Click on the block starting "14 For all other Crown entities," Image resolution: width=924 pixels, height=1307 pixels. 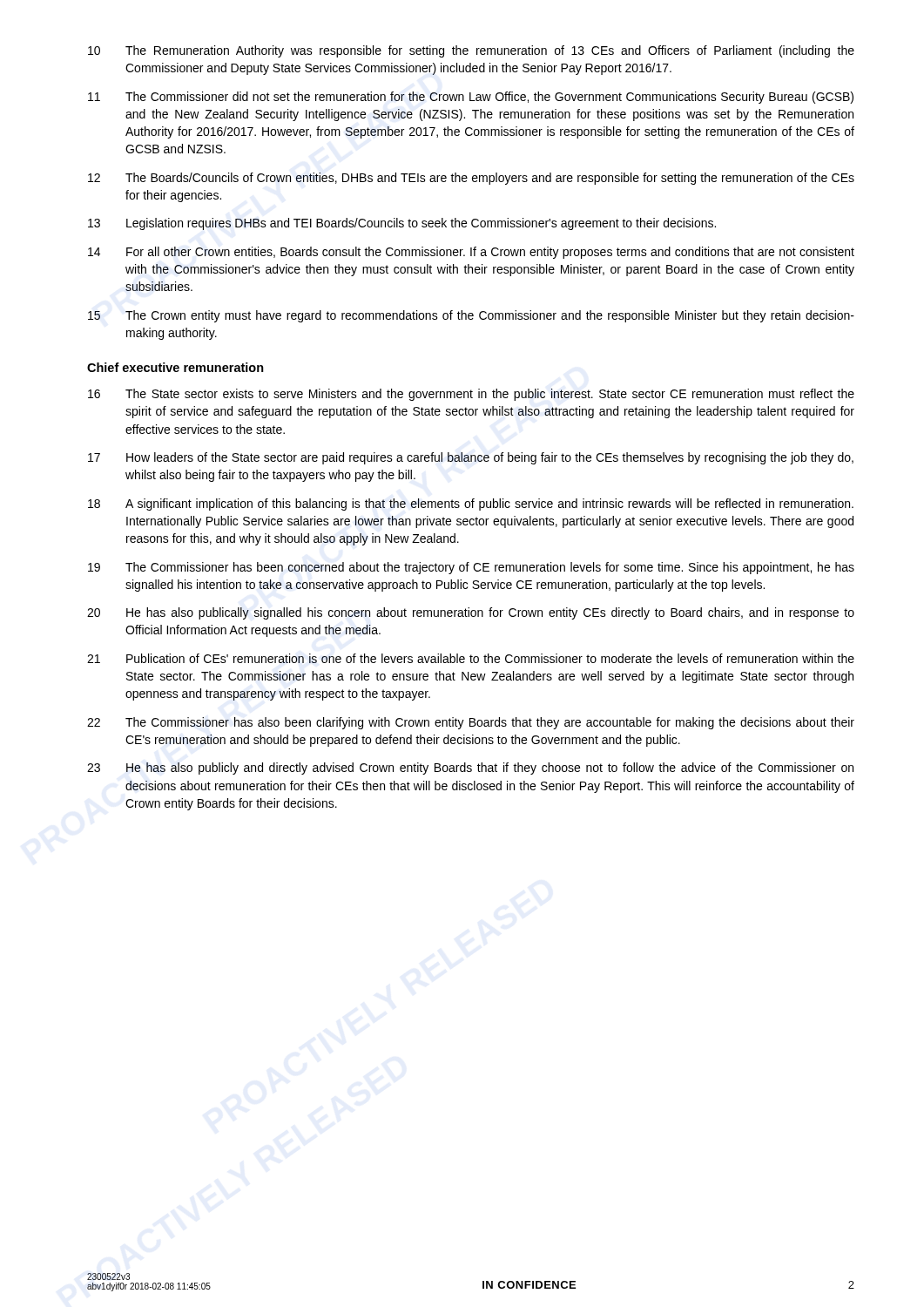coord(471,269)
